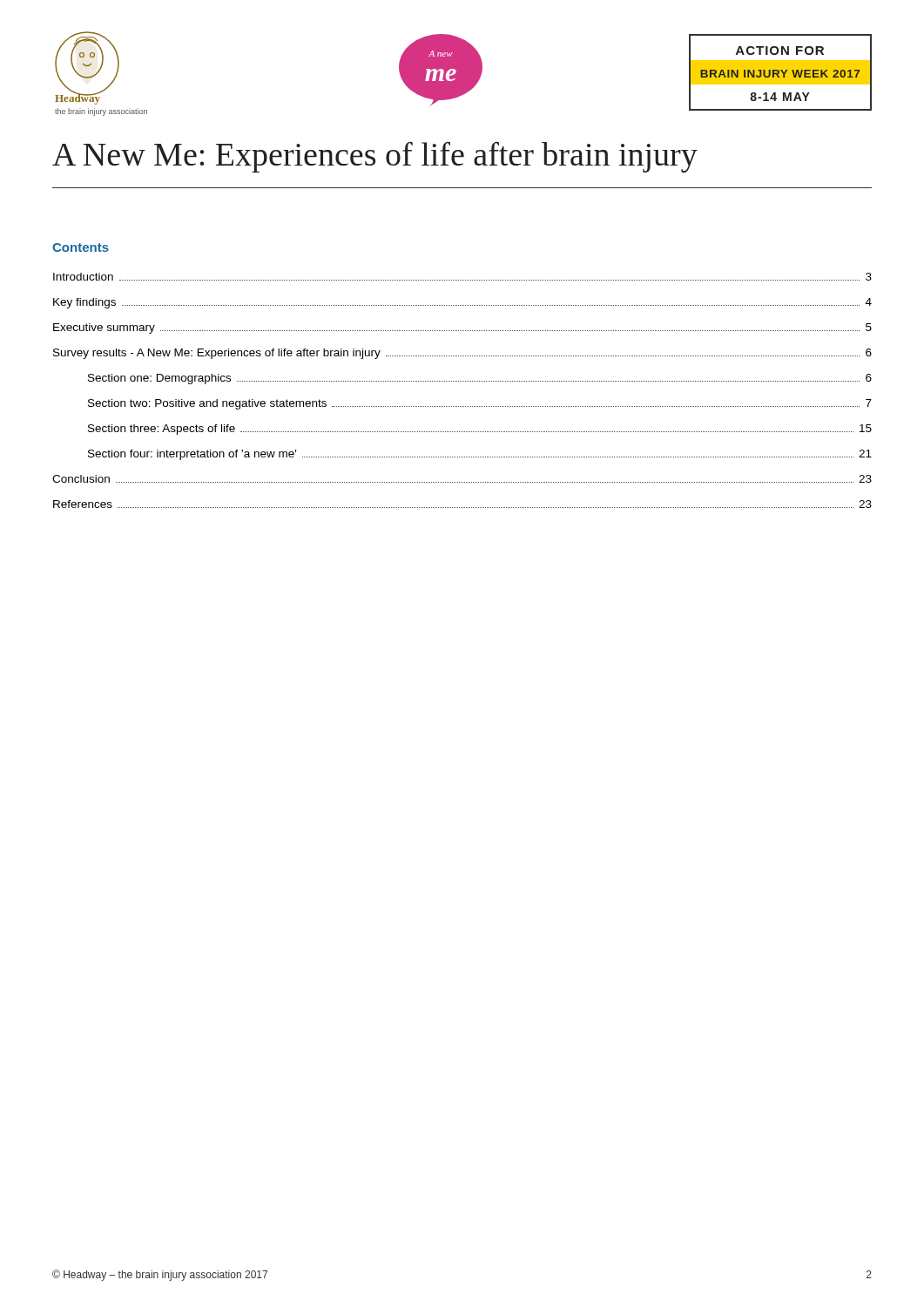Image resolution: width=924 pixels, height=1307 pixels.
Task: Find the element starting "Section one: Demographics 6"
Action: pyautogui.click(x=479, y=378)
